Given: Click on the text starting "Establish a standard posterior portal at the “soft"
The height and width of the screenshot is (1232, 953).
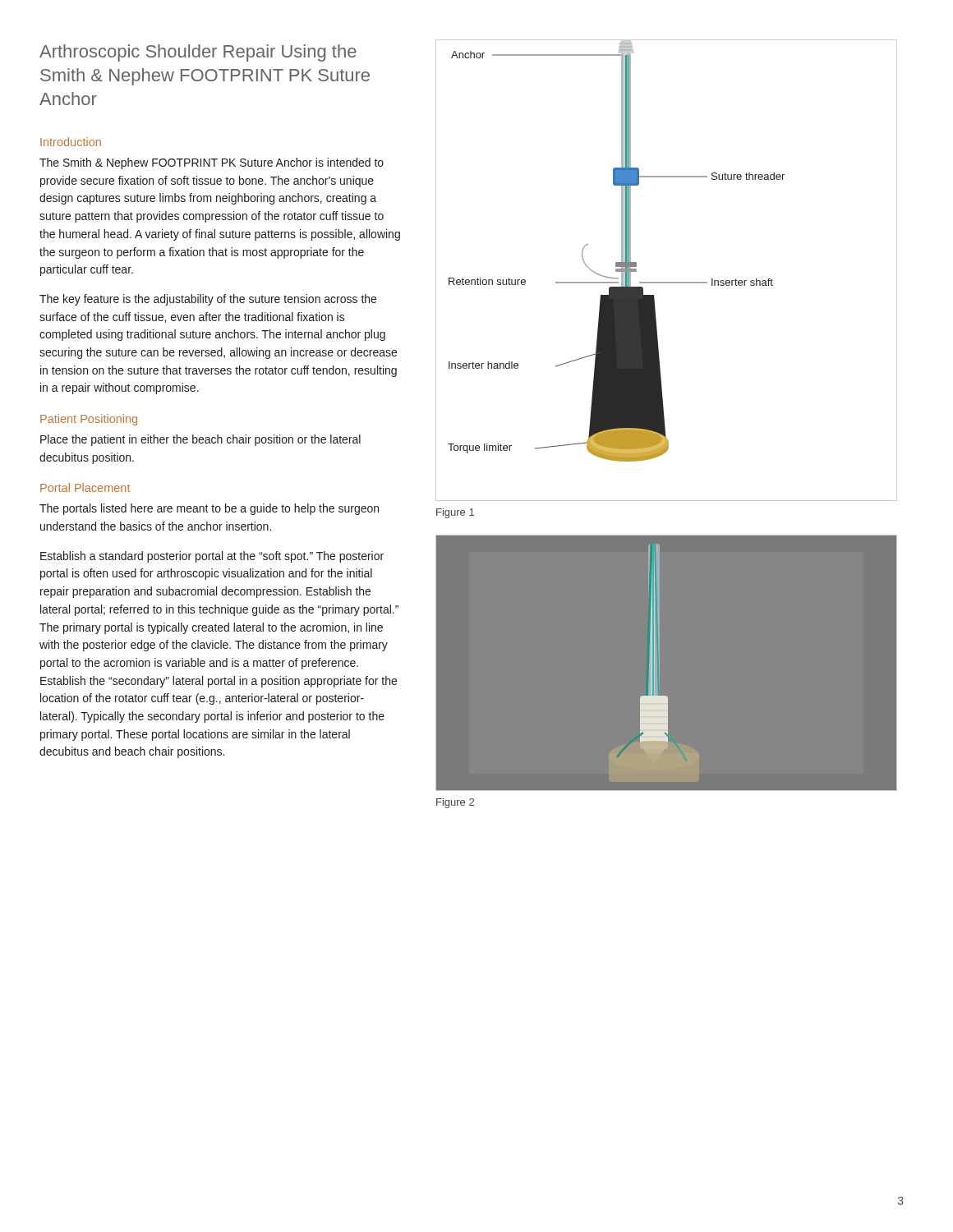Looking at the screenshot, I should tap(219, 654).
